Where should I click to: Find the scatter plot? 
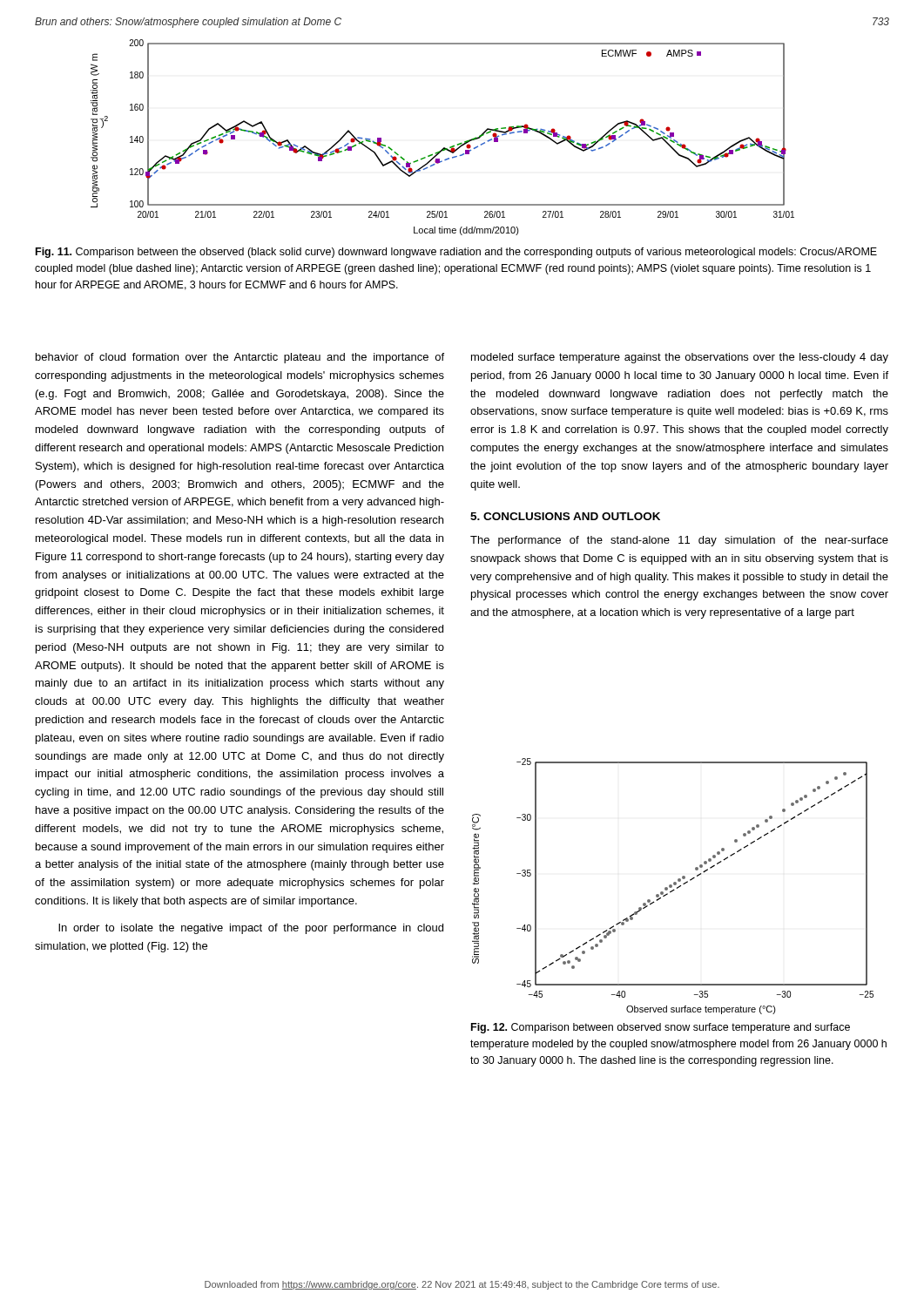(679, 886)
